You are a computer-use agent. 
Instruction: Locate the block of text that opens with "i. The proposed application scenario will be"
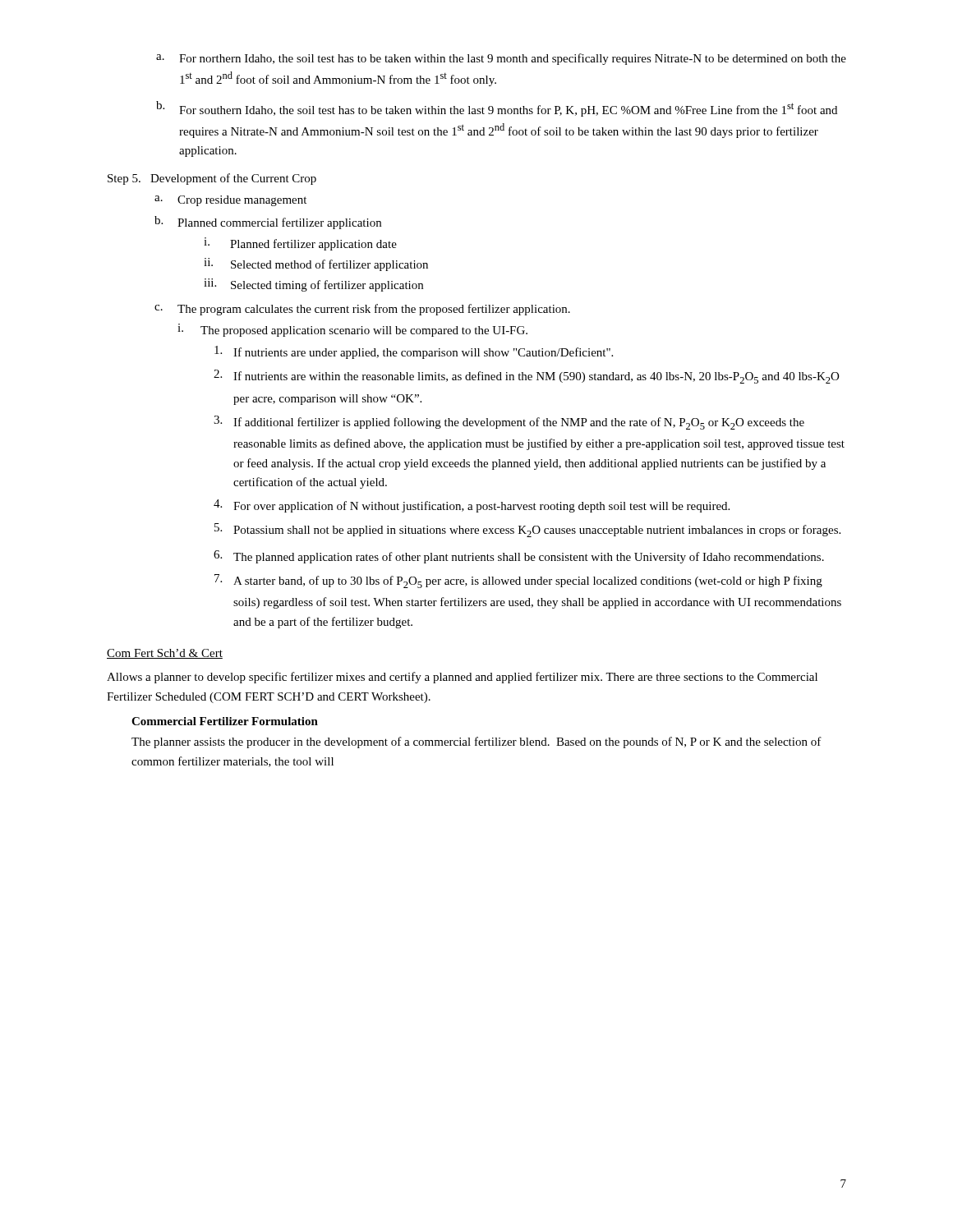pos(512,330)
